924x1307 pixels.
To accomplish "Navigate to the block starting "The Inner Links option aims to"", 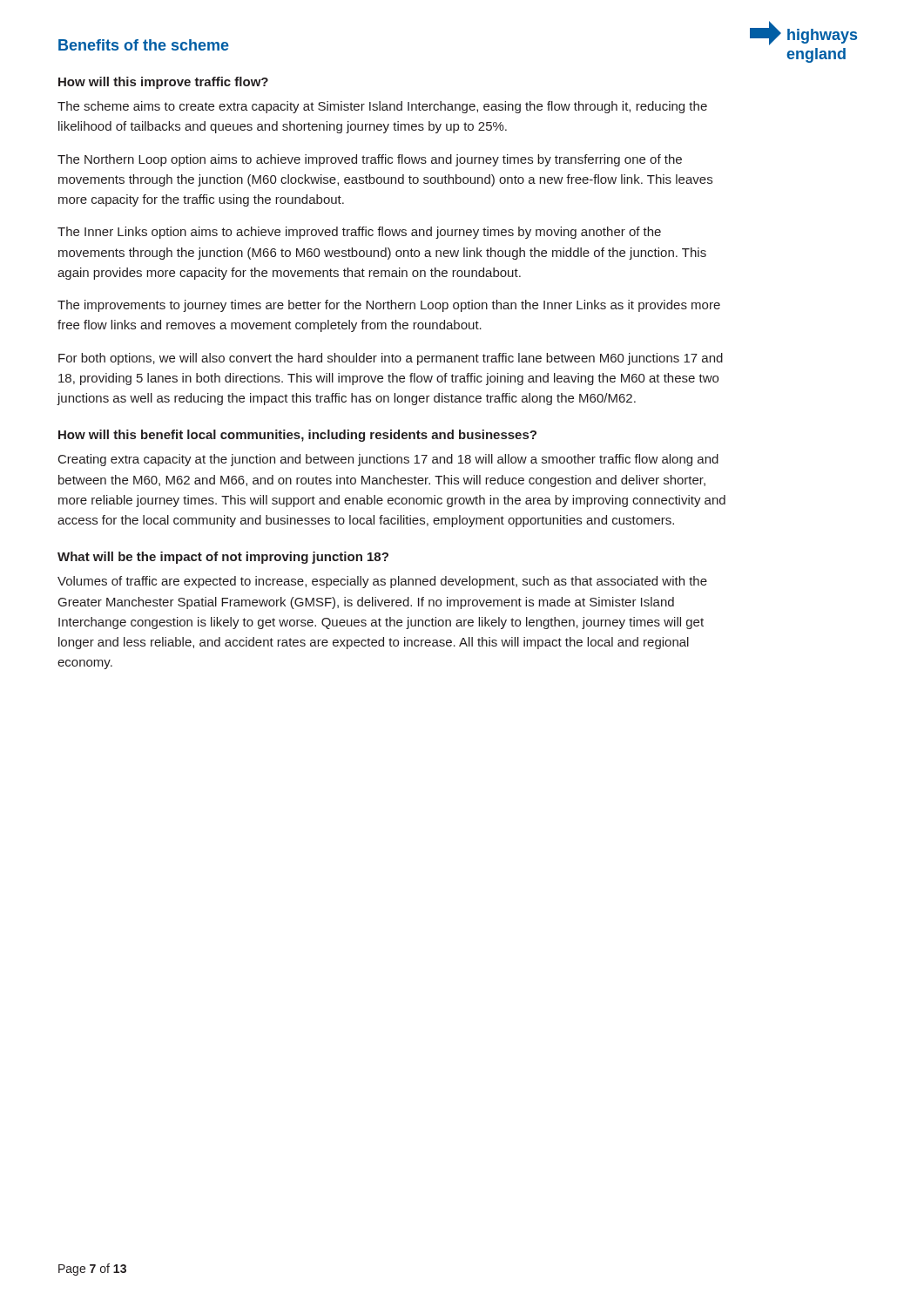I will click(x=382, y=252).
